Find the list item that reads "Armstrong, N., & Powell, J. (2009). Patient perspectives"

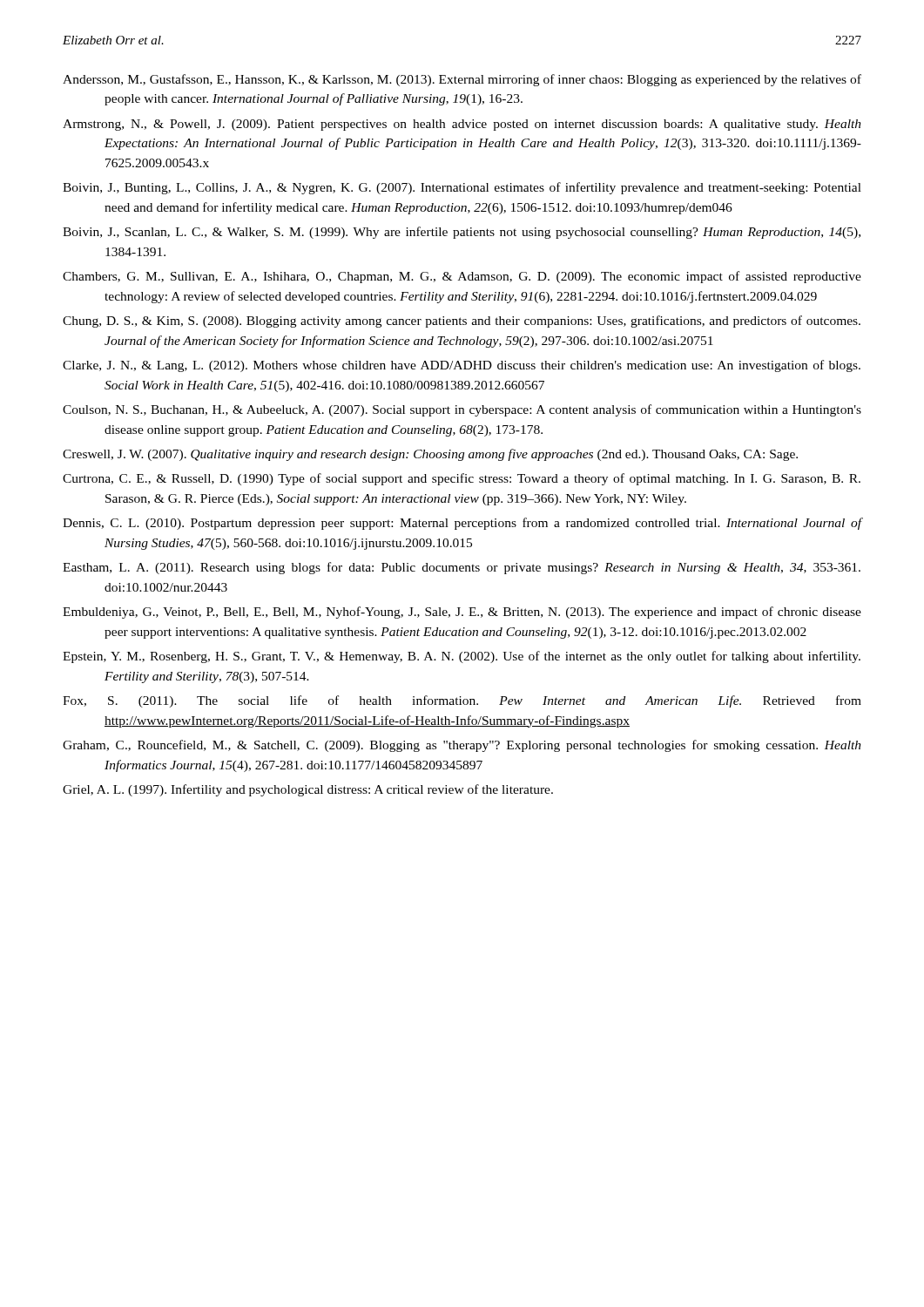pos(462,143)
